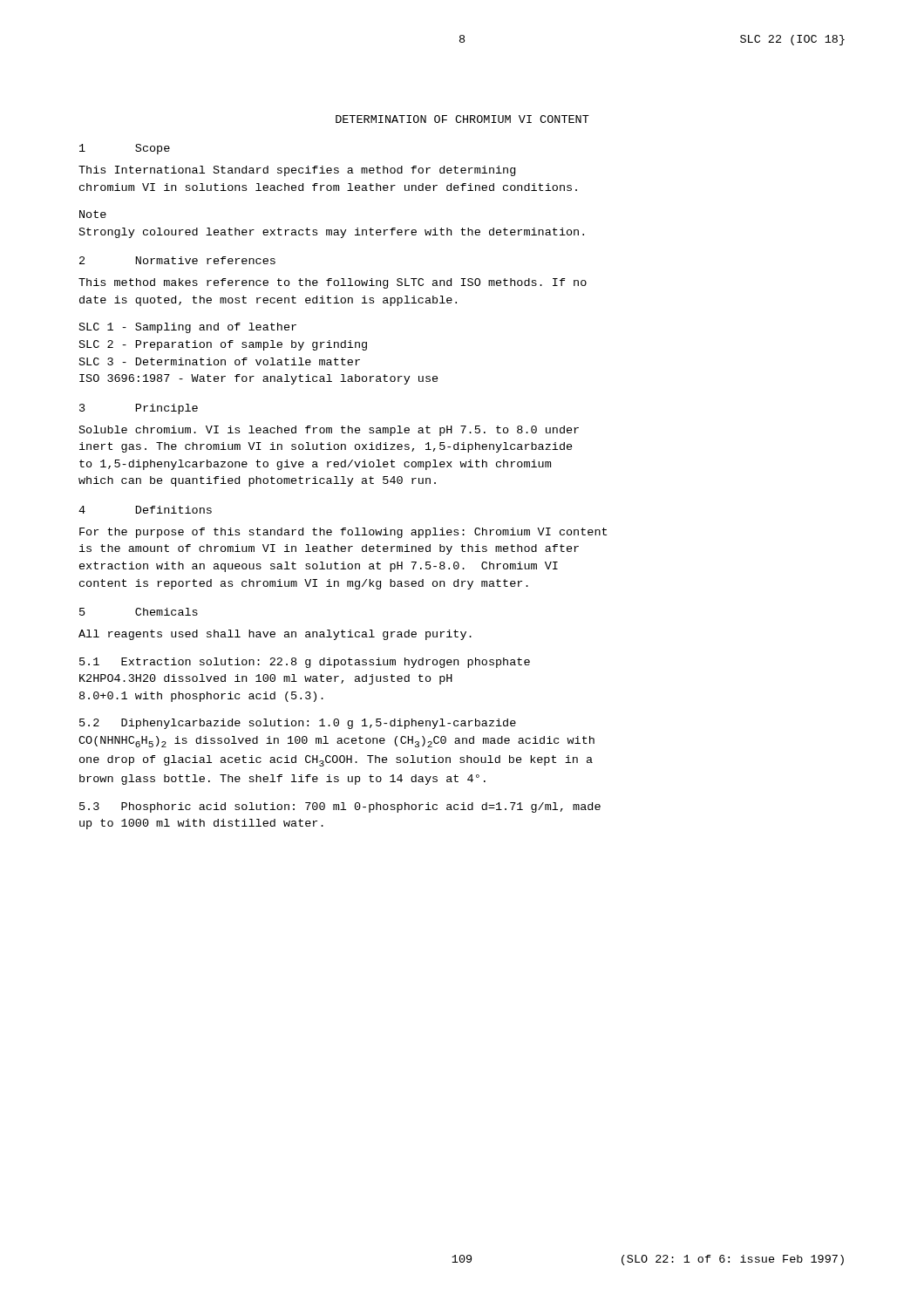Select the element starting "Soluble chromium. VI is leached from"

click(x=329, y=456)
